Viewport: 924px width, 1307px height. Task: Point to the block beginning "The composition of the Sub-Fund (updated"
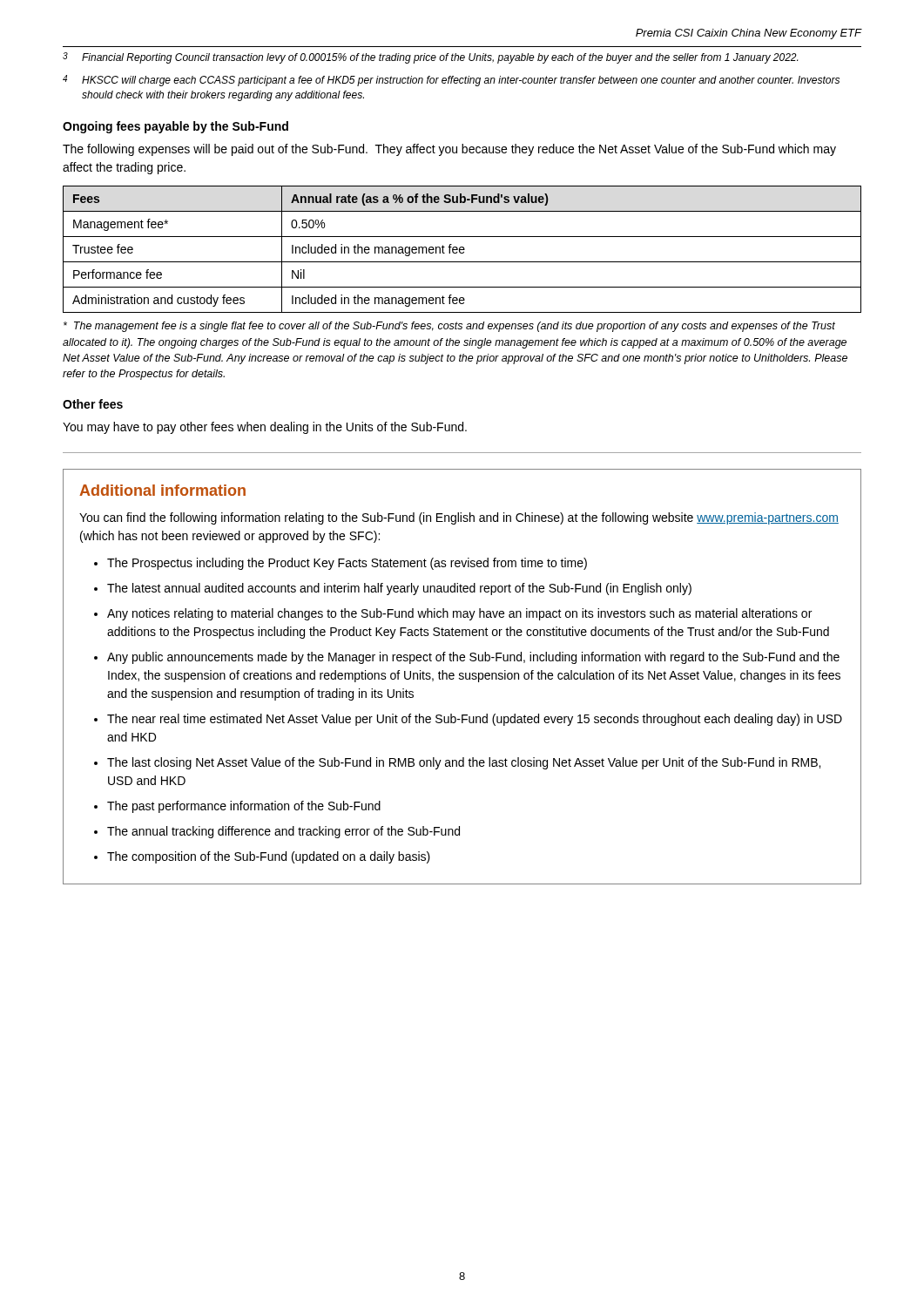(x=269, y=856)
